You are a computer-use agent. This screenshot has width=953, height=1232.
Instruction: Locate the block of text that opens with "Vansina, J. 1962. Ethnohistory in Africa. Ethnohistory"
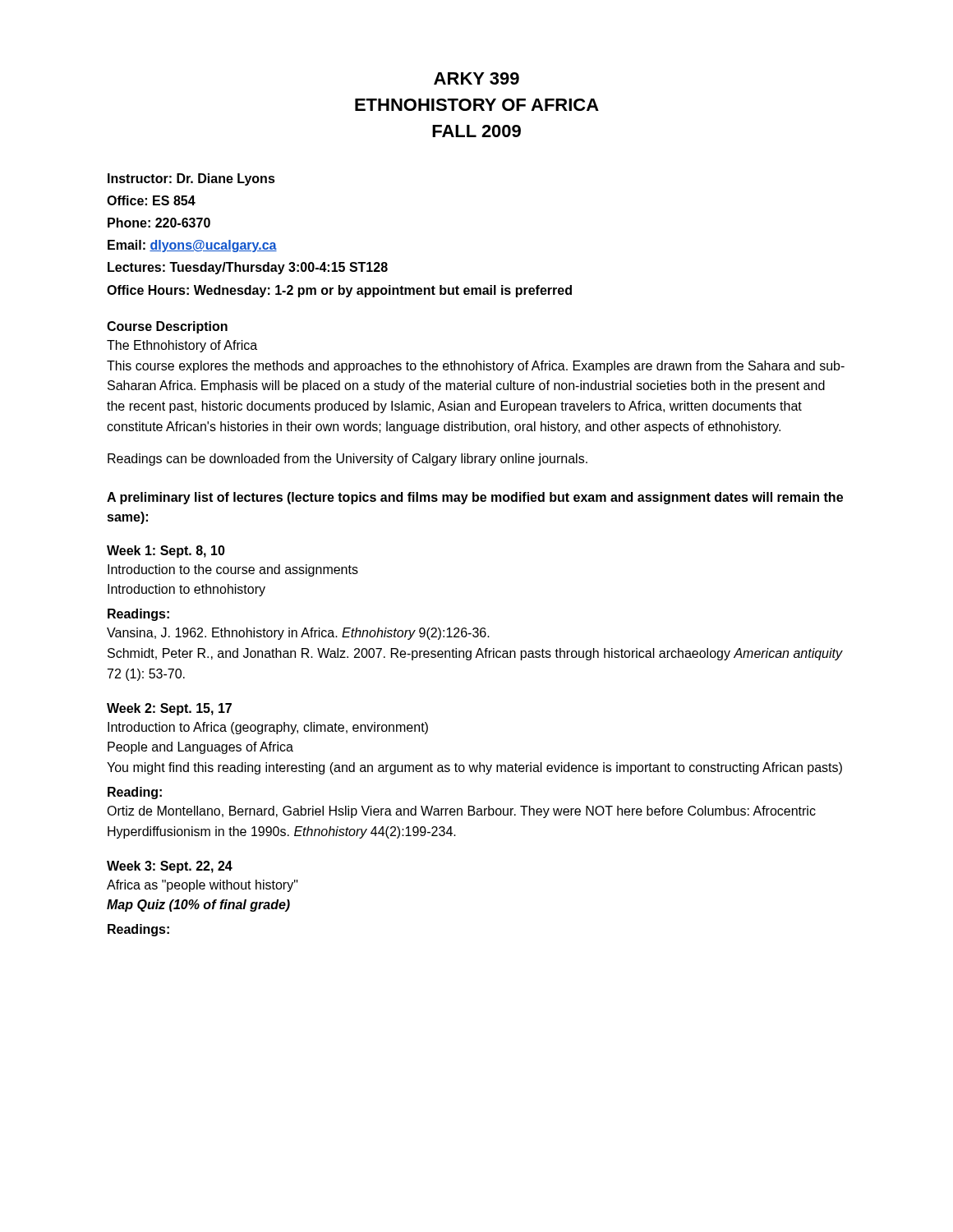coord(474,653)
